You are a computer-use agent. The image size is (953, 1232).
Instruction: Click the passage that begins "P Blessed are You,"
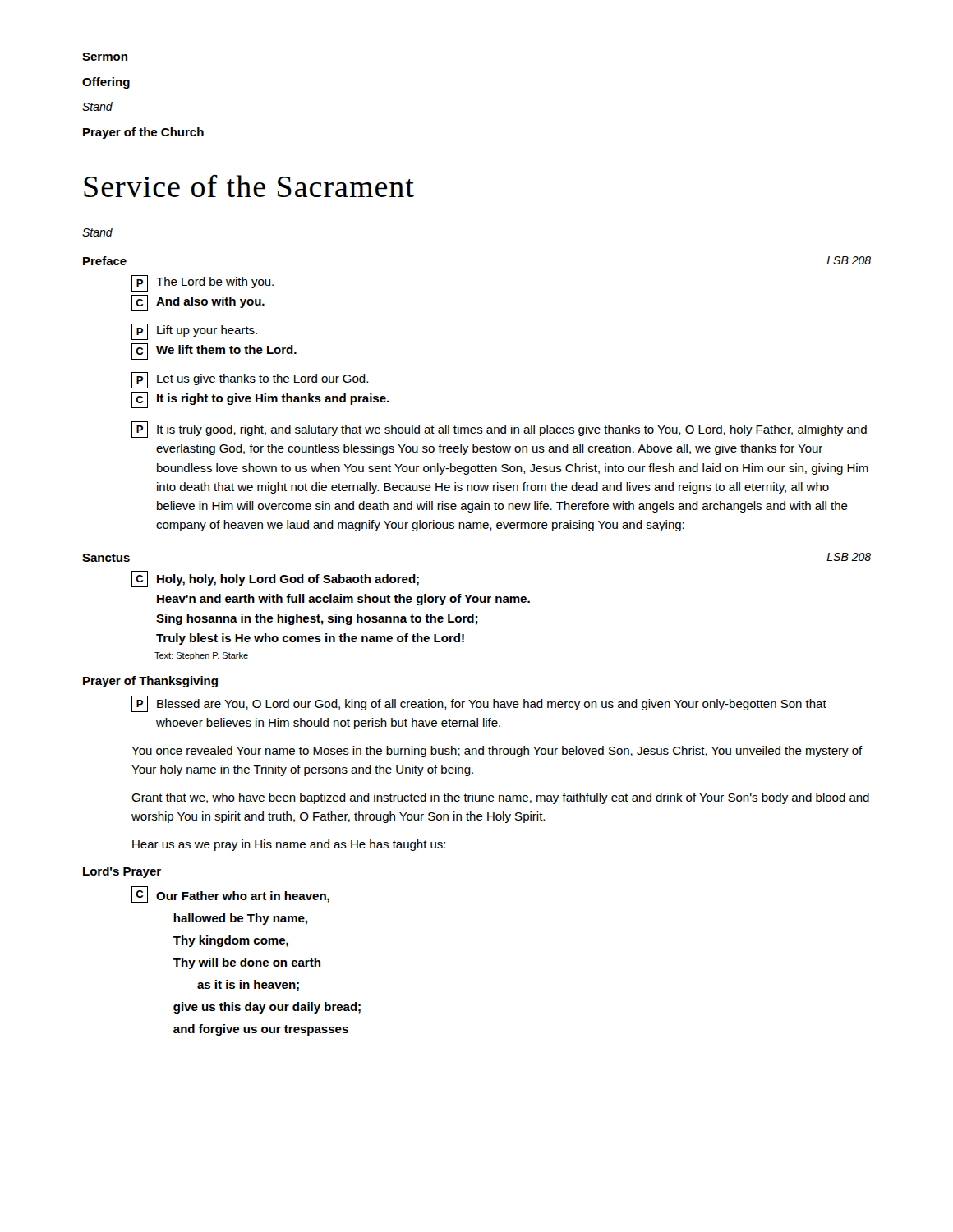[479, 704]
